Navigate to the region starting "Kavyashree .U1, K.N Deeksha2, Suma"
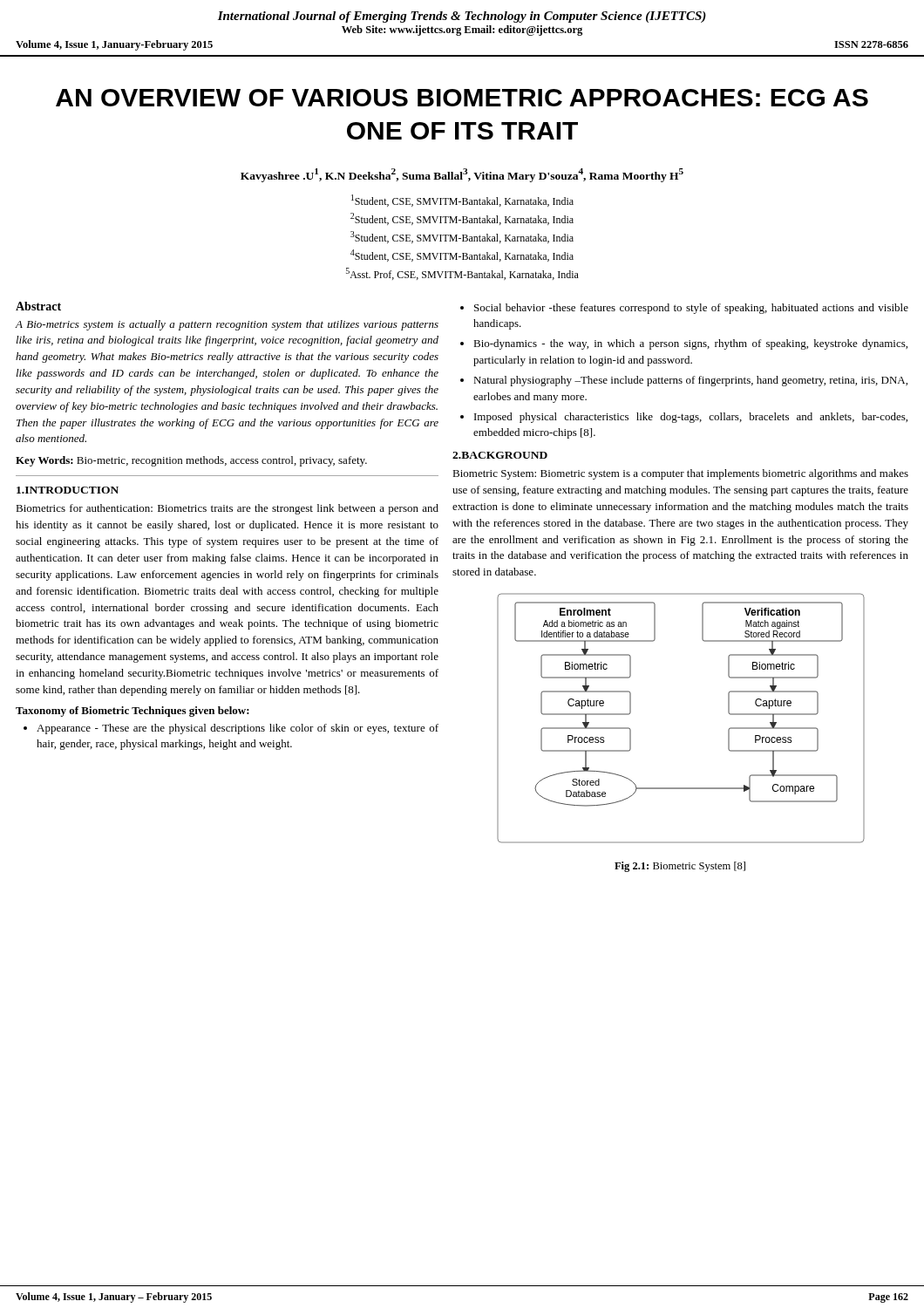 click(462, 174)
